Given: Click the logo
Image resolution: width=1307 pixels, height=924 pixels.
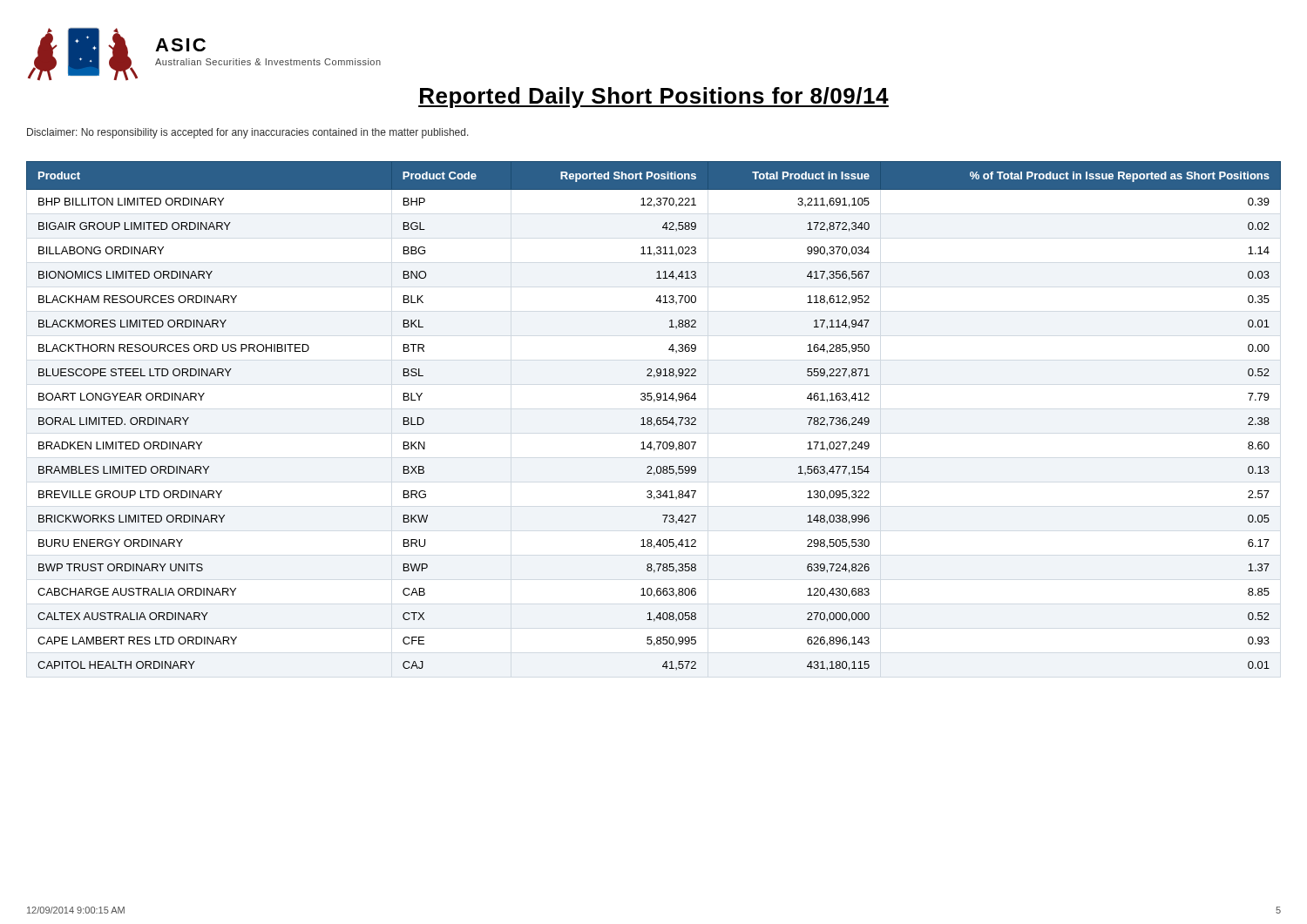Looking at the screenshot, I should tap(204, 50).
